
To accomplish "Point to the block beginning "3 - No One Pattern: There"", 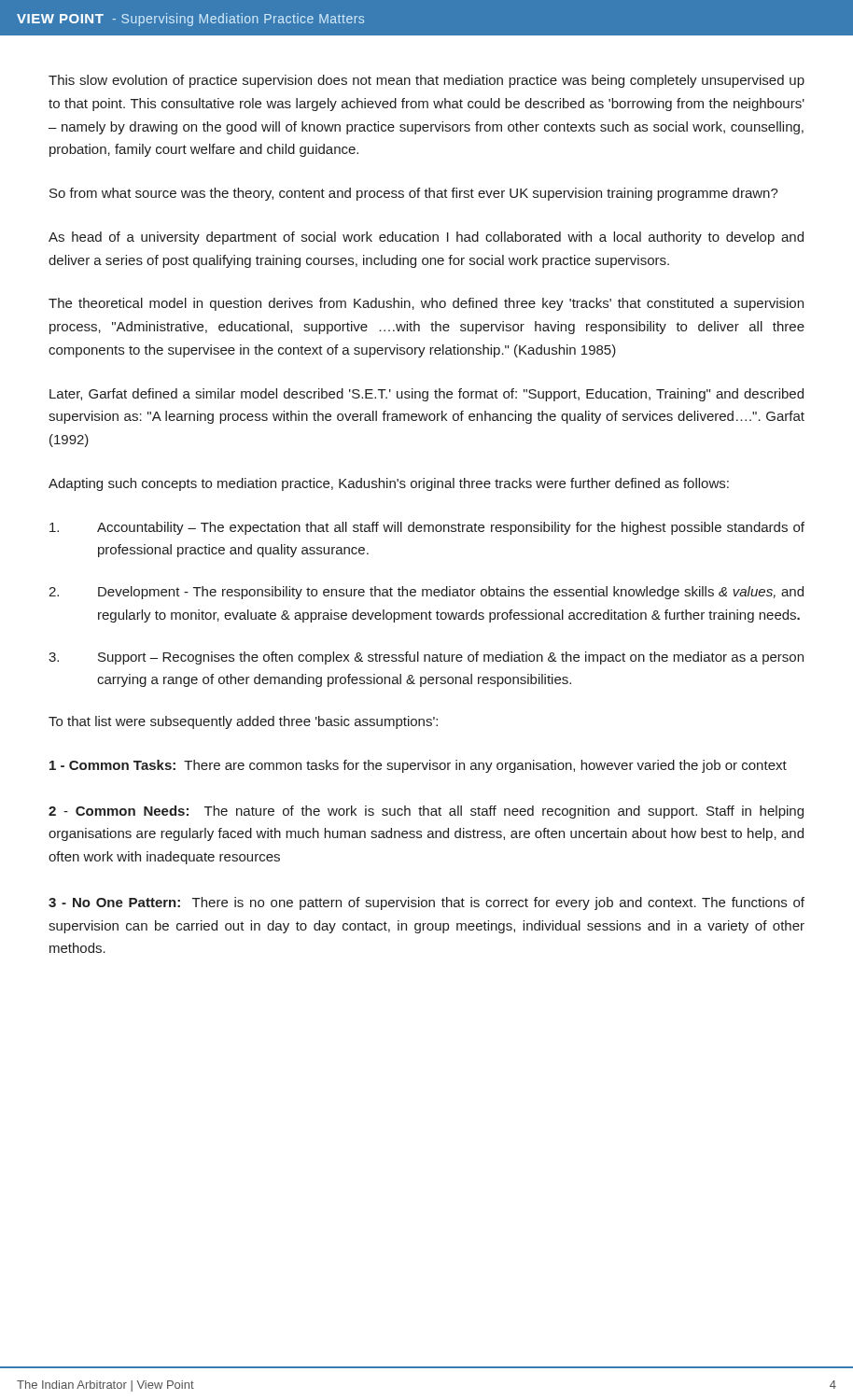I will coord(426,925).
